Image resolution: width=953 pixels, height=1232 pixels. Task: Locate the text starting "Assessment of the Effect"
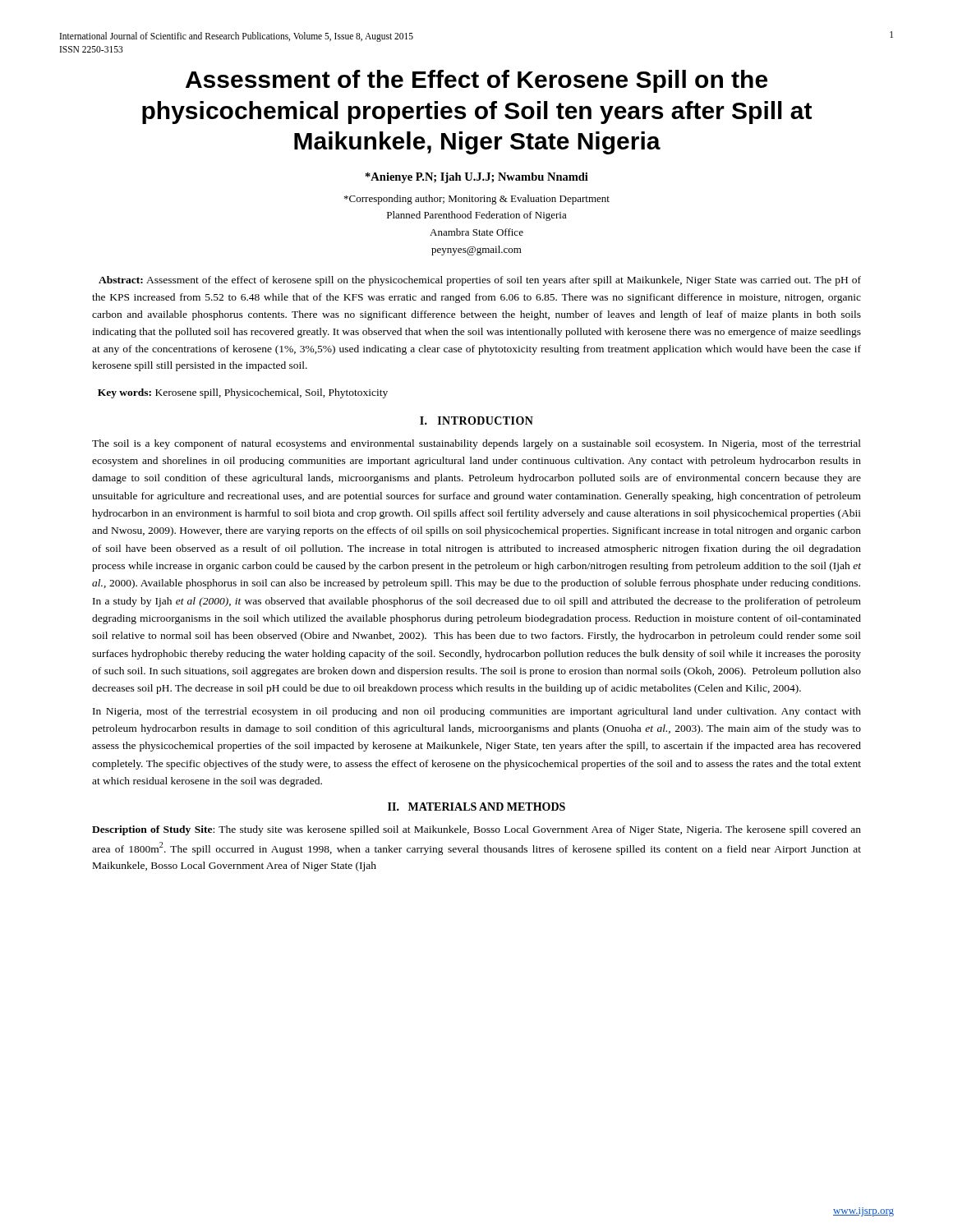476,110
